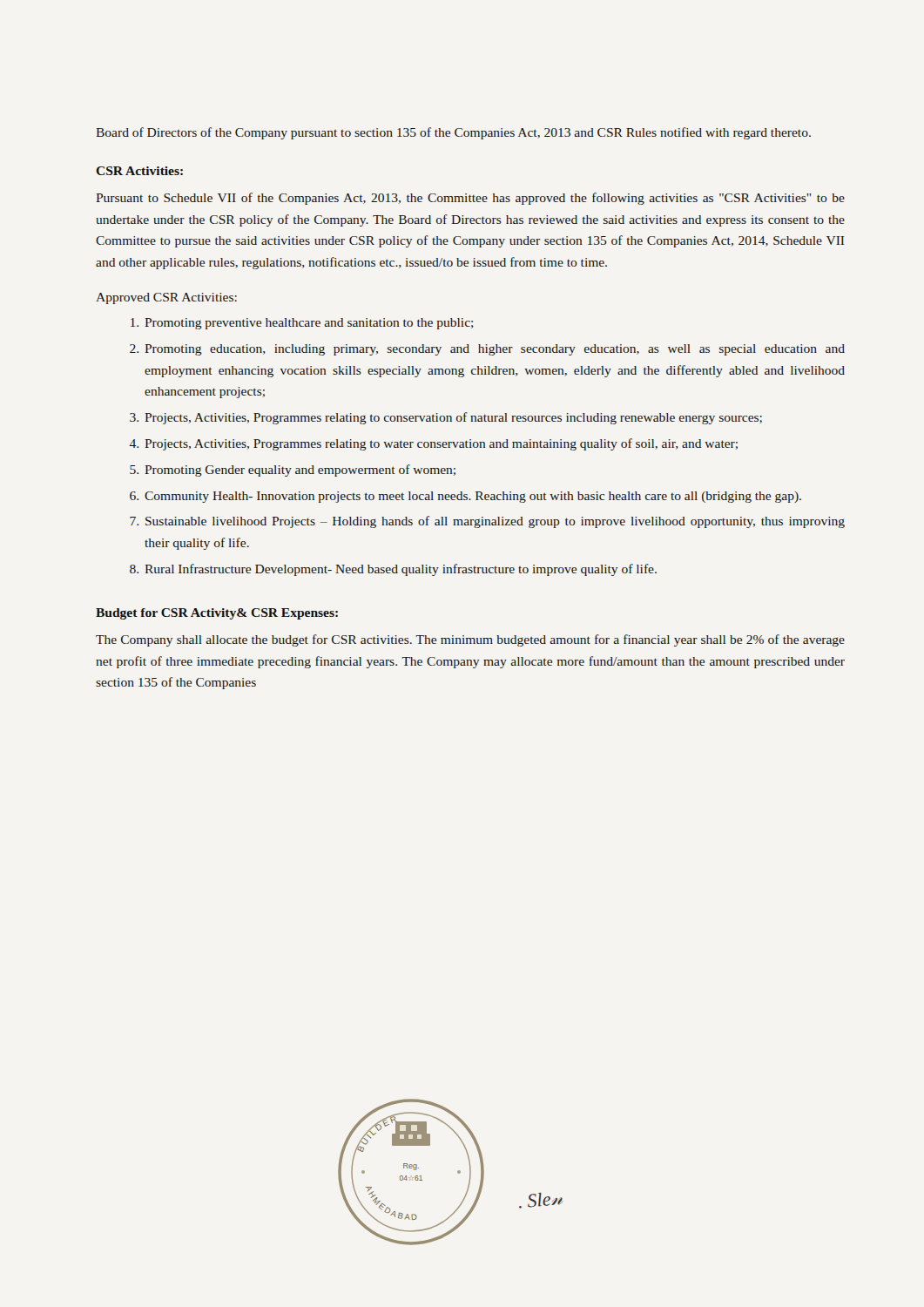924x1307 pixels.
Task: Select the list item with the text "7. Sustainable livelihood Projects"
Action: pyautogui.click(x=478, y=533)
